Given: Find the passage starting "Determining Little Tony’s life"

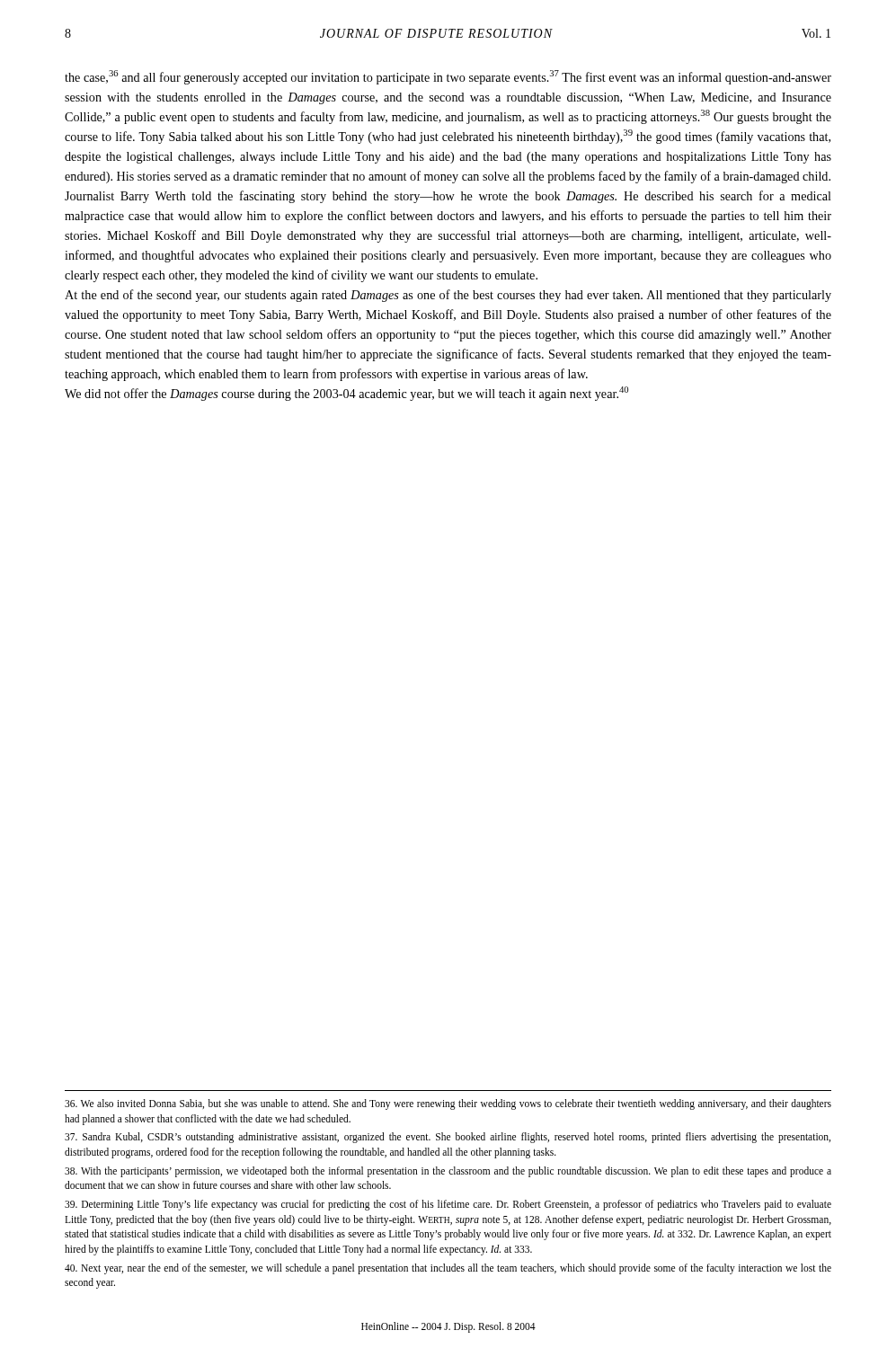Looking at the screenshot, I should (x=448, y=1227).
